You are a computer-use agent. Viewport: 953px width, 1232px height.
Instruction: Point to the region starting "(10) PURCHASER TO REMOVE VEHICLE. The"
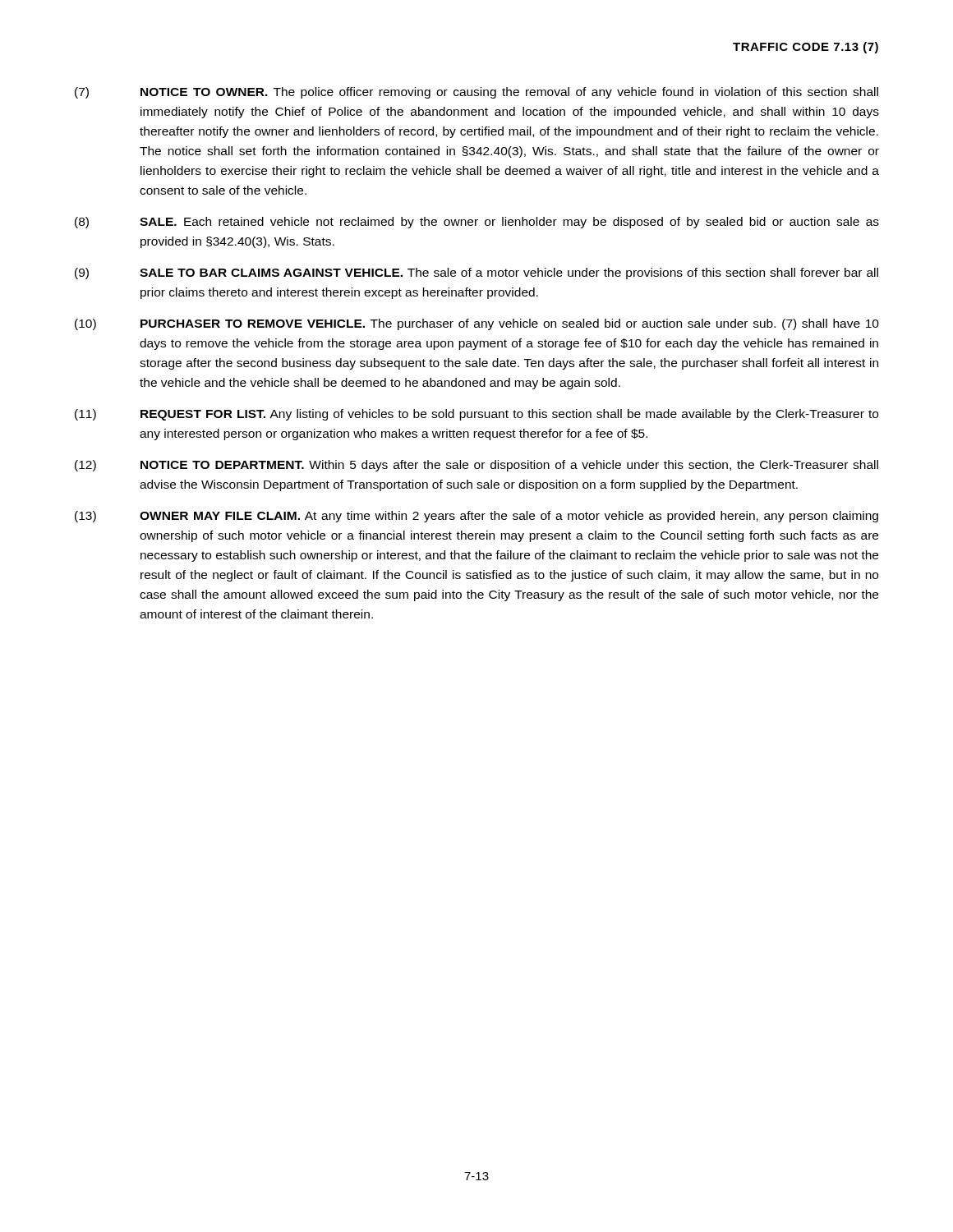(x=476, y=353)
